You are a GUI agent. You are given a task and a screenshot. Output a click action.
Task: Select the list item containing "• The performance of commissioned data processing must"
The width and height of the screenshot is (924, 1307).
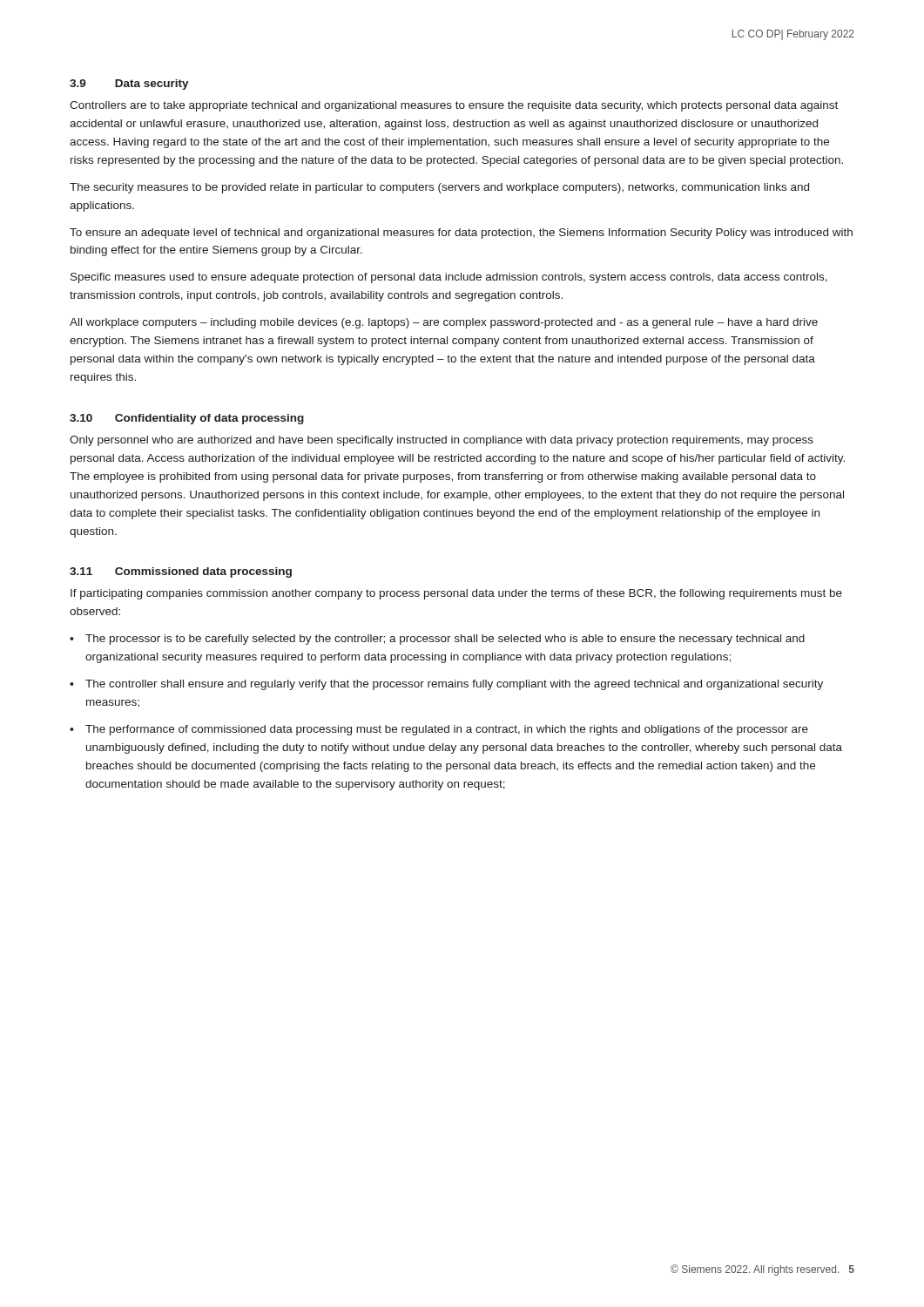tap(462, 757)
